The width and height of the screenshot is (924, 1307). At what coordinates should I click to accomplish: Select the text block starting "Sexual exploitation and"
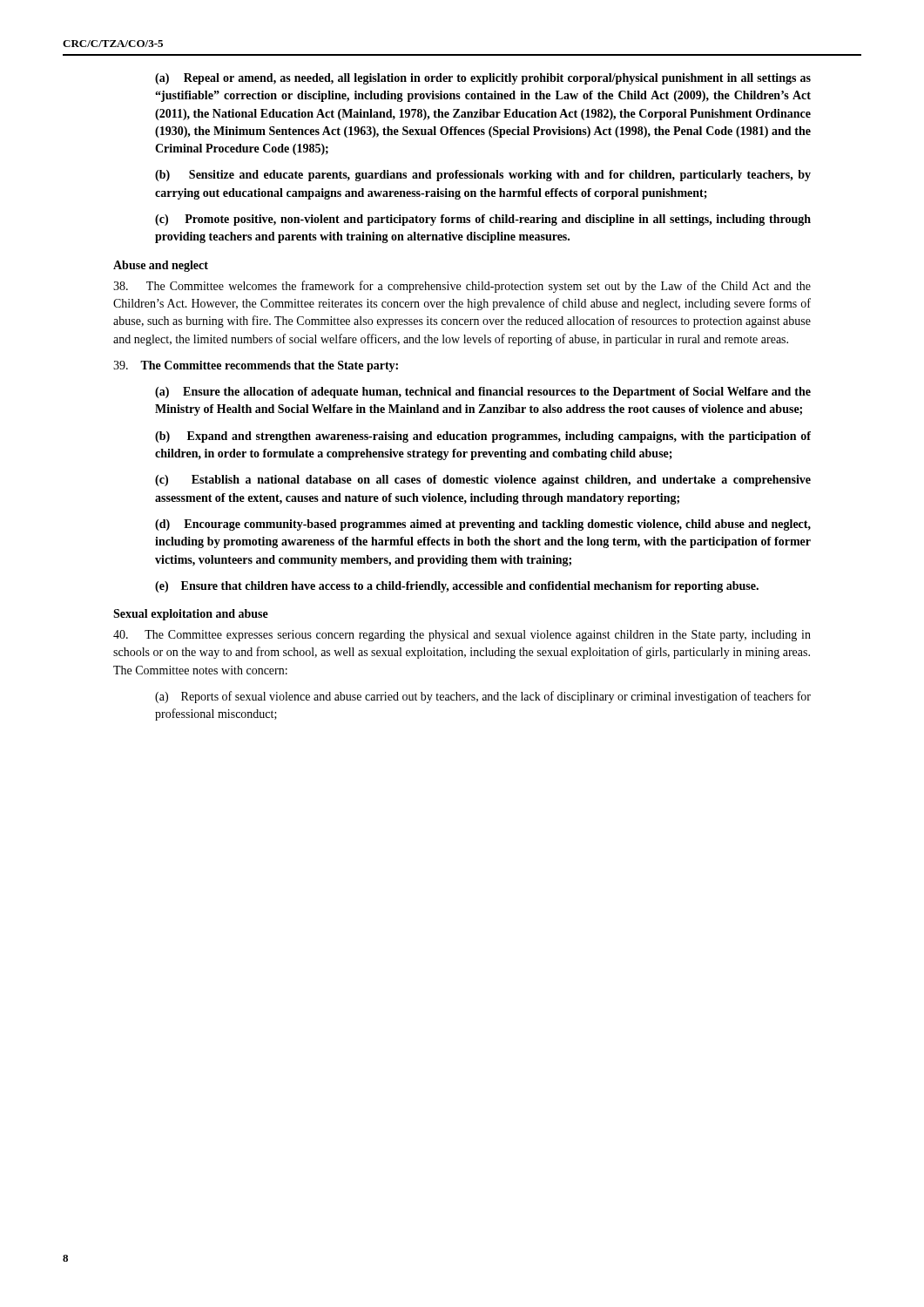click(x=191, y=614)
